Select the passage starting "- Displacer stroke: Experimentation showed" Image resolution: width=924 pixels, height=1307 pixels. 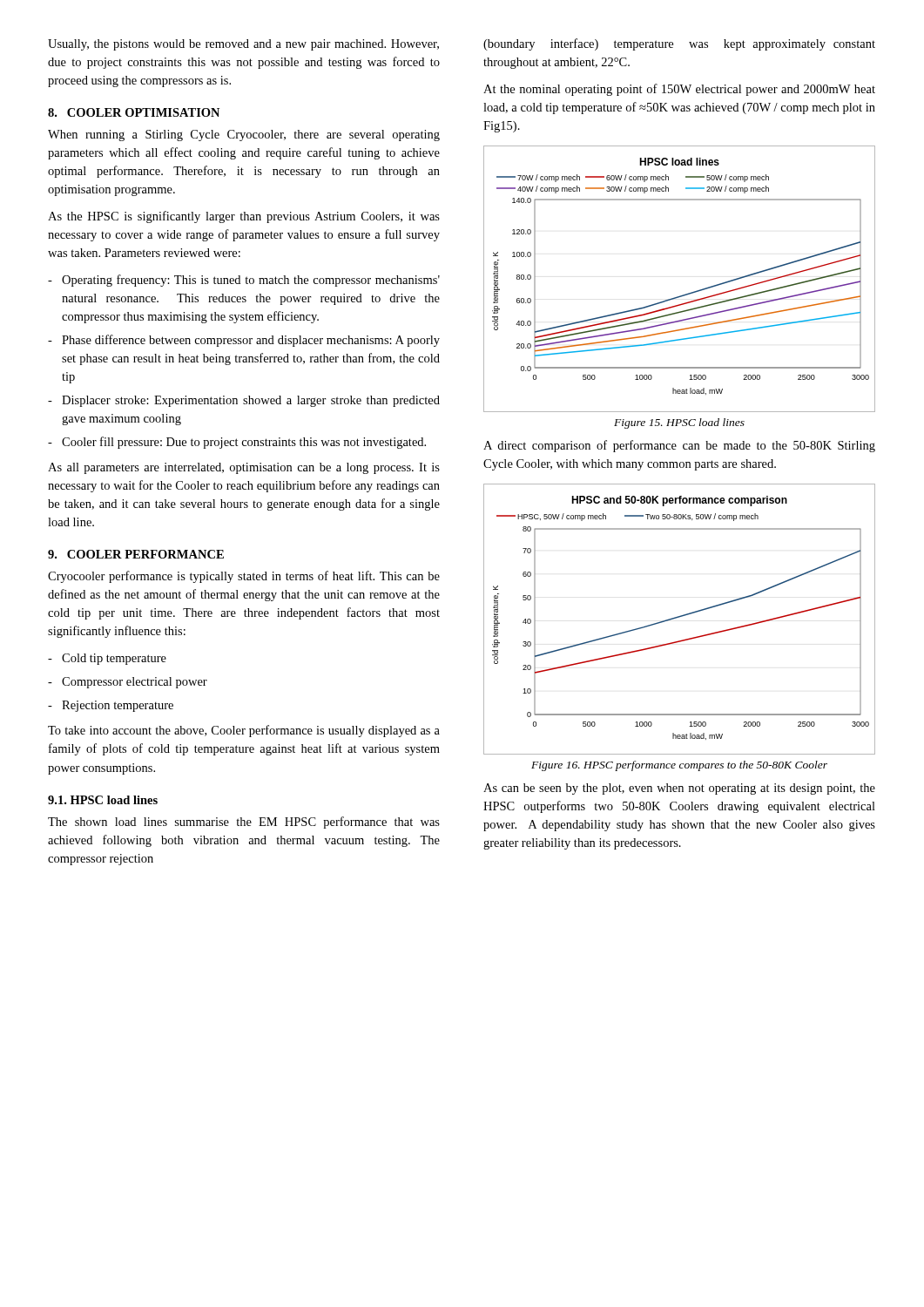coord(244,410)
